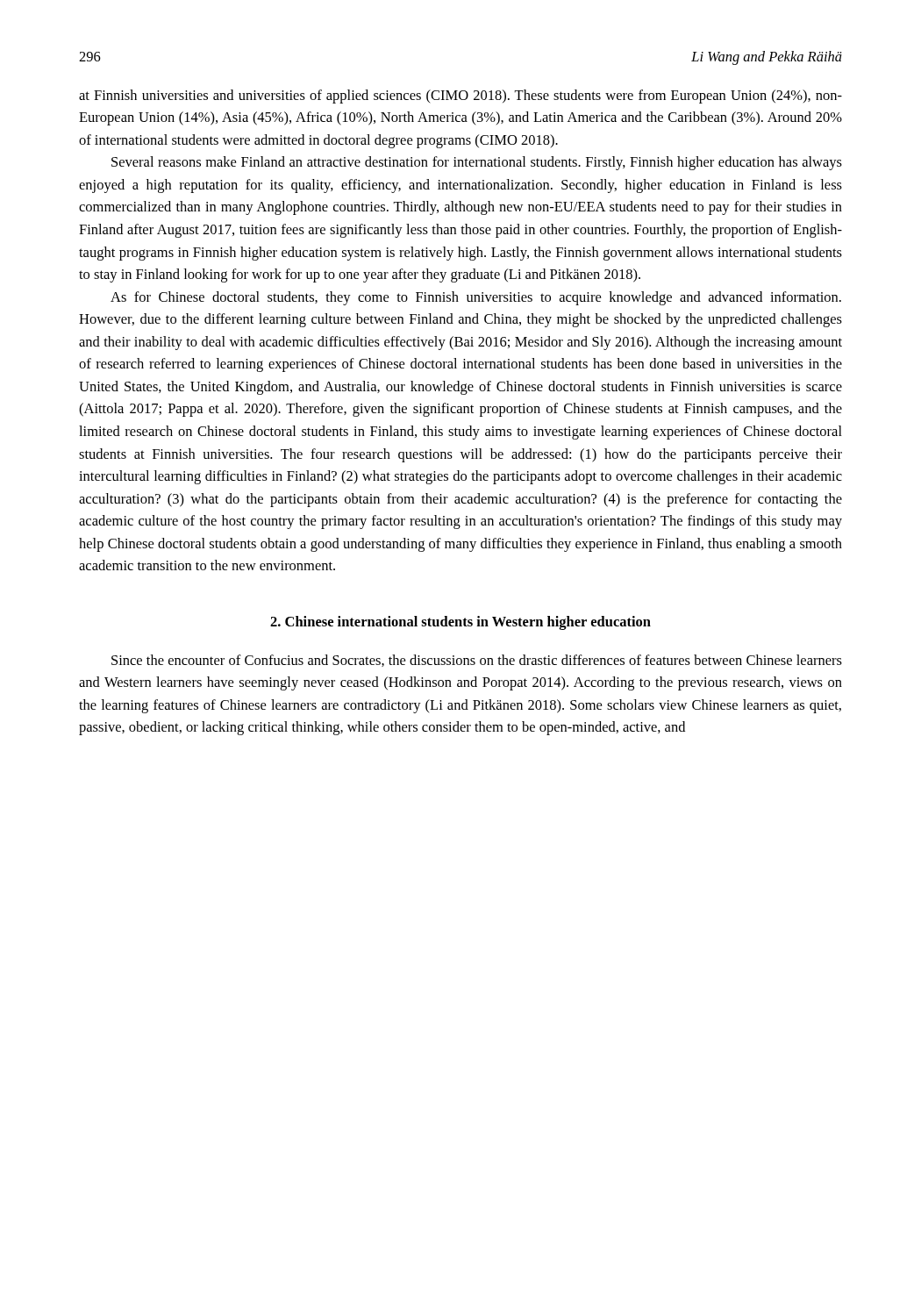Screen dimensions: 1316x921
Task: Select the text block that says "Since the encounter of"
Action: pyautogui.click(x=460, y=693)
